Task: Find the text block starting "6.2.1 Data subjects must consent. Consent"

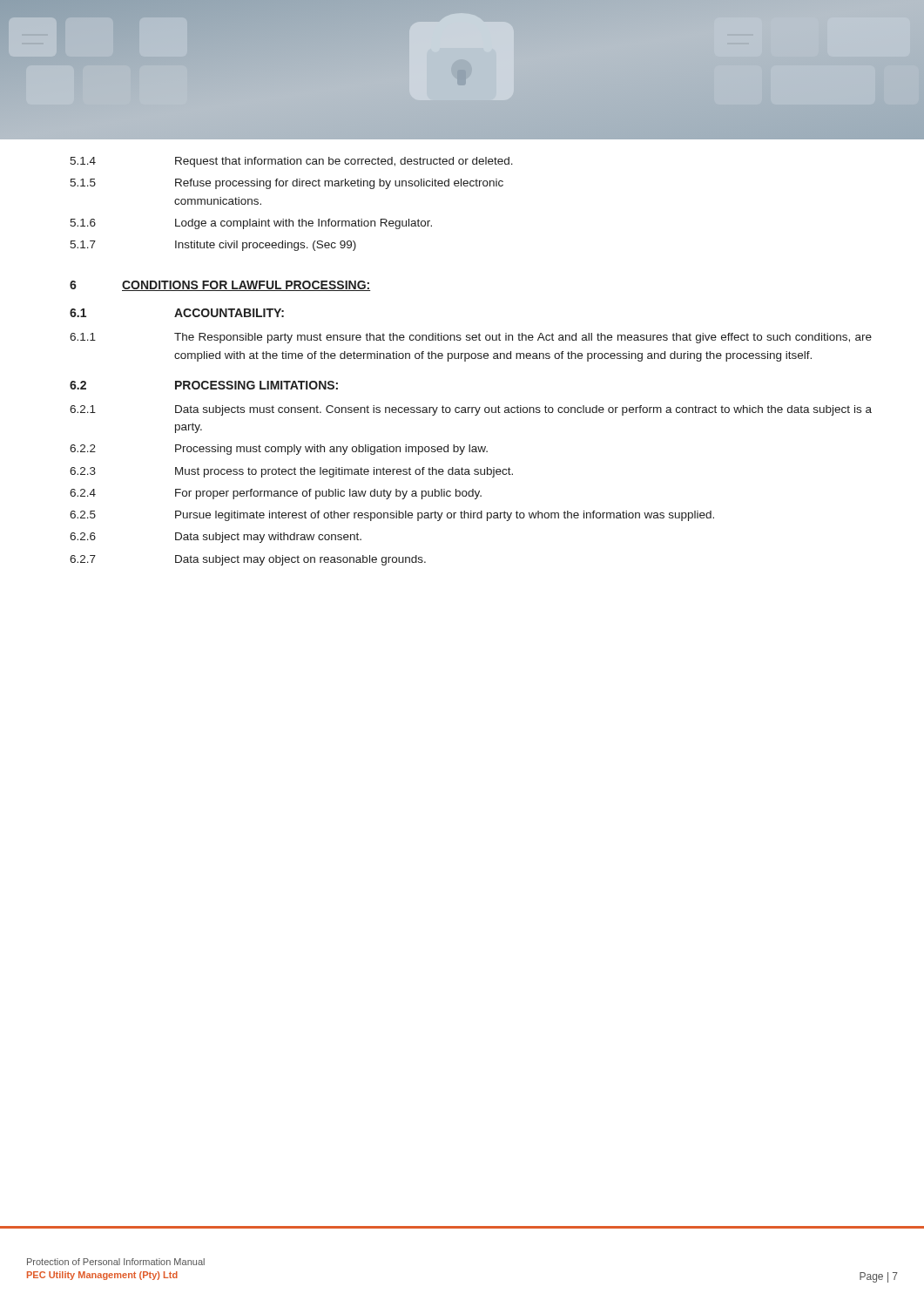Action: [x=471, y=418]
